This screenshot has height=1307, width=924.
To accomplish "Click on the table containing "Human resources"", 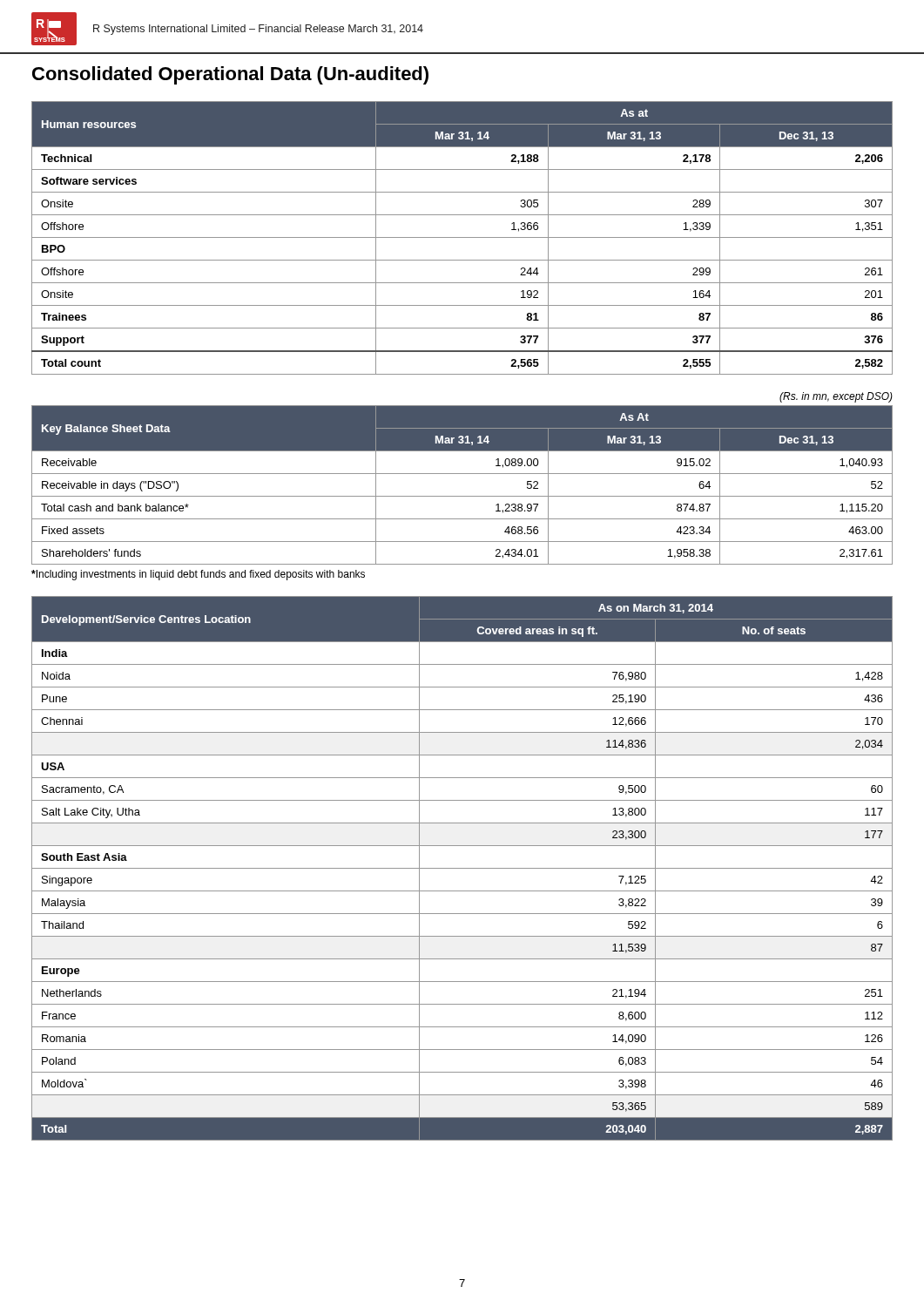I will point(462,238).
